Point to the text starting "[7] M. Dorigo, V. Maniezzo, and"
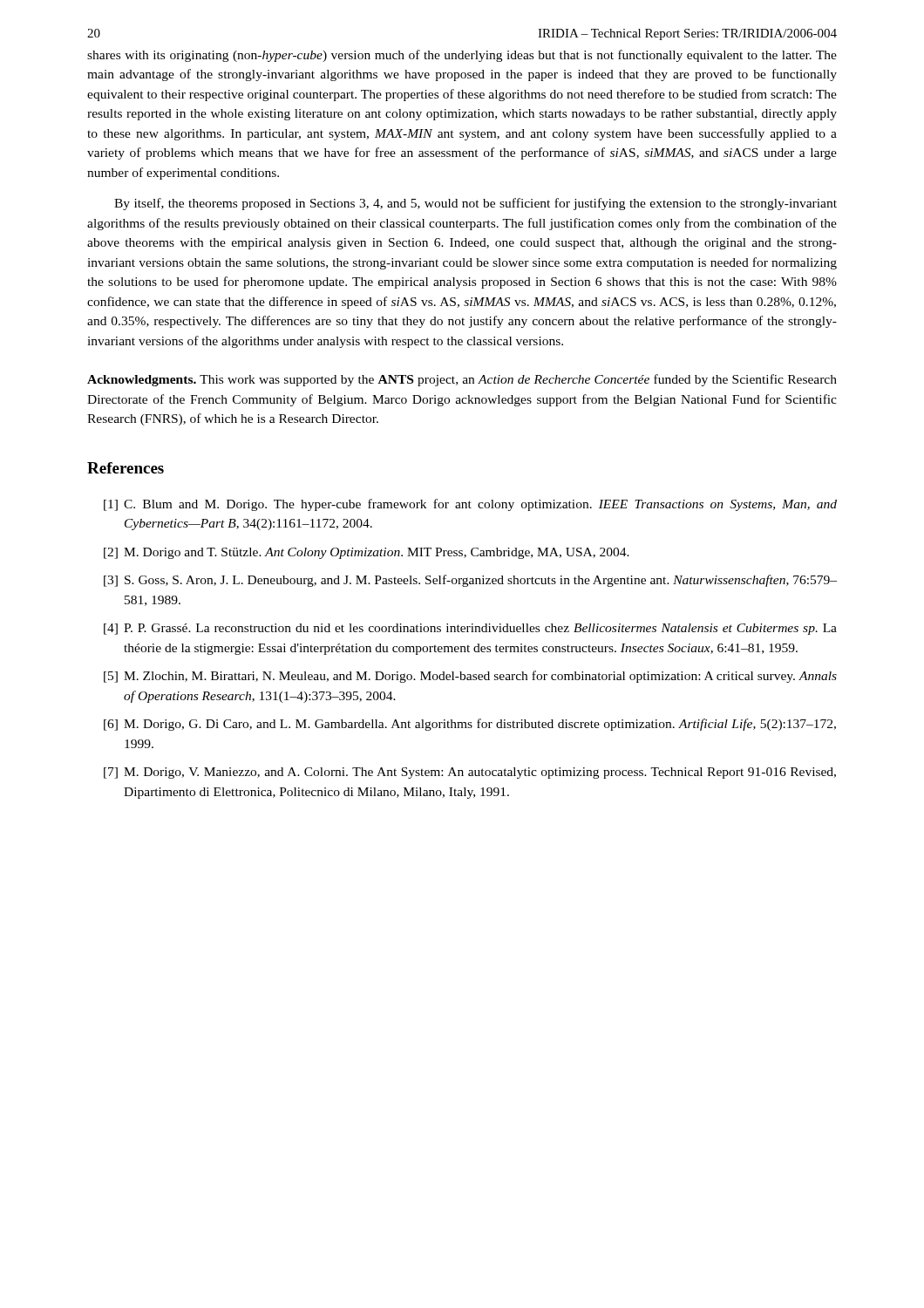Image resolution: width=924 pixels, height=1308 pixels. [x=462, y=782]
